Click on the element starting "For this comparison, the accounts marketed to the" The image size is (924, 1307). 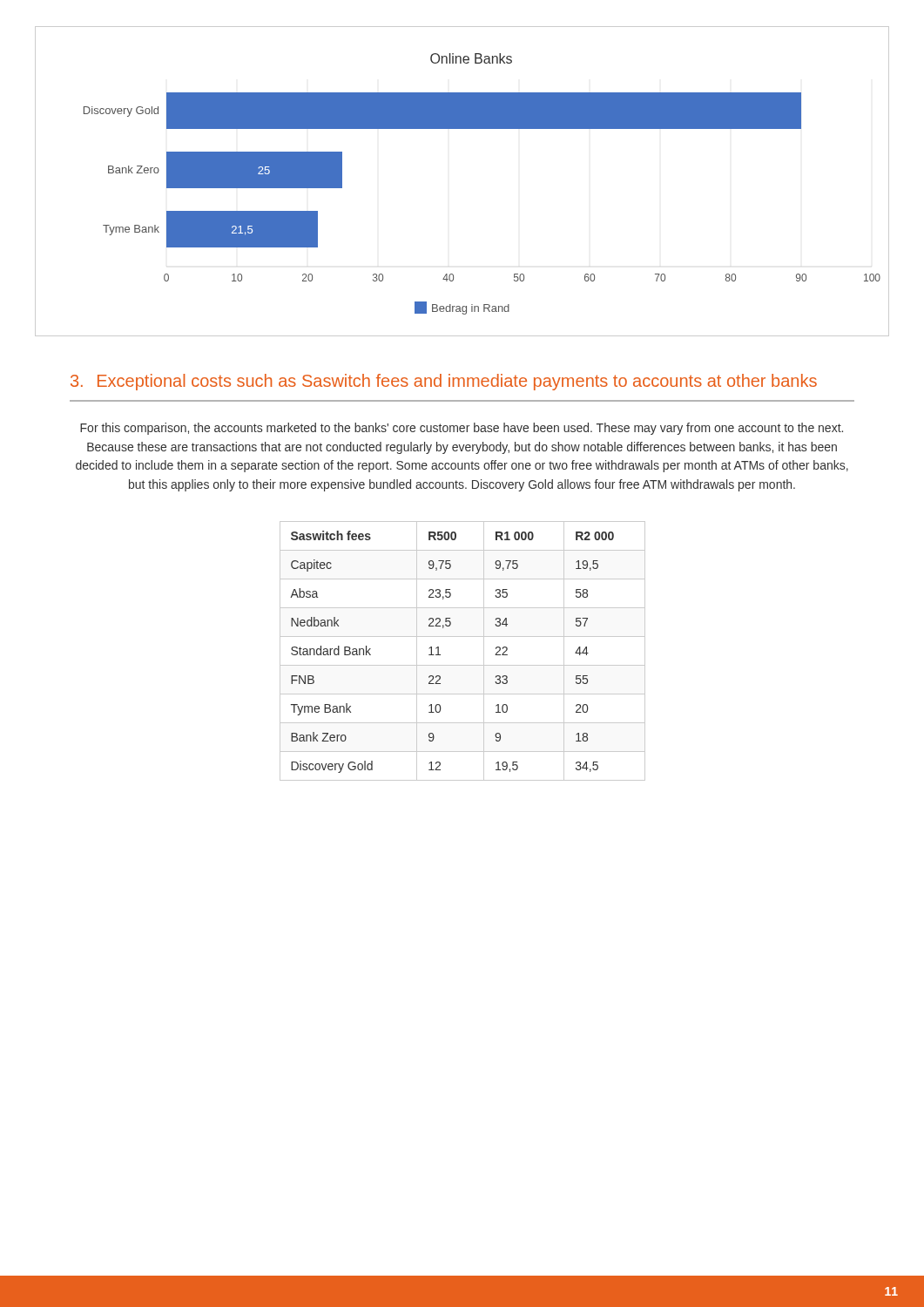(x=462, y=456)
